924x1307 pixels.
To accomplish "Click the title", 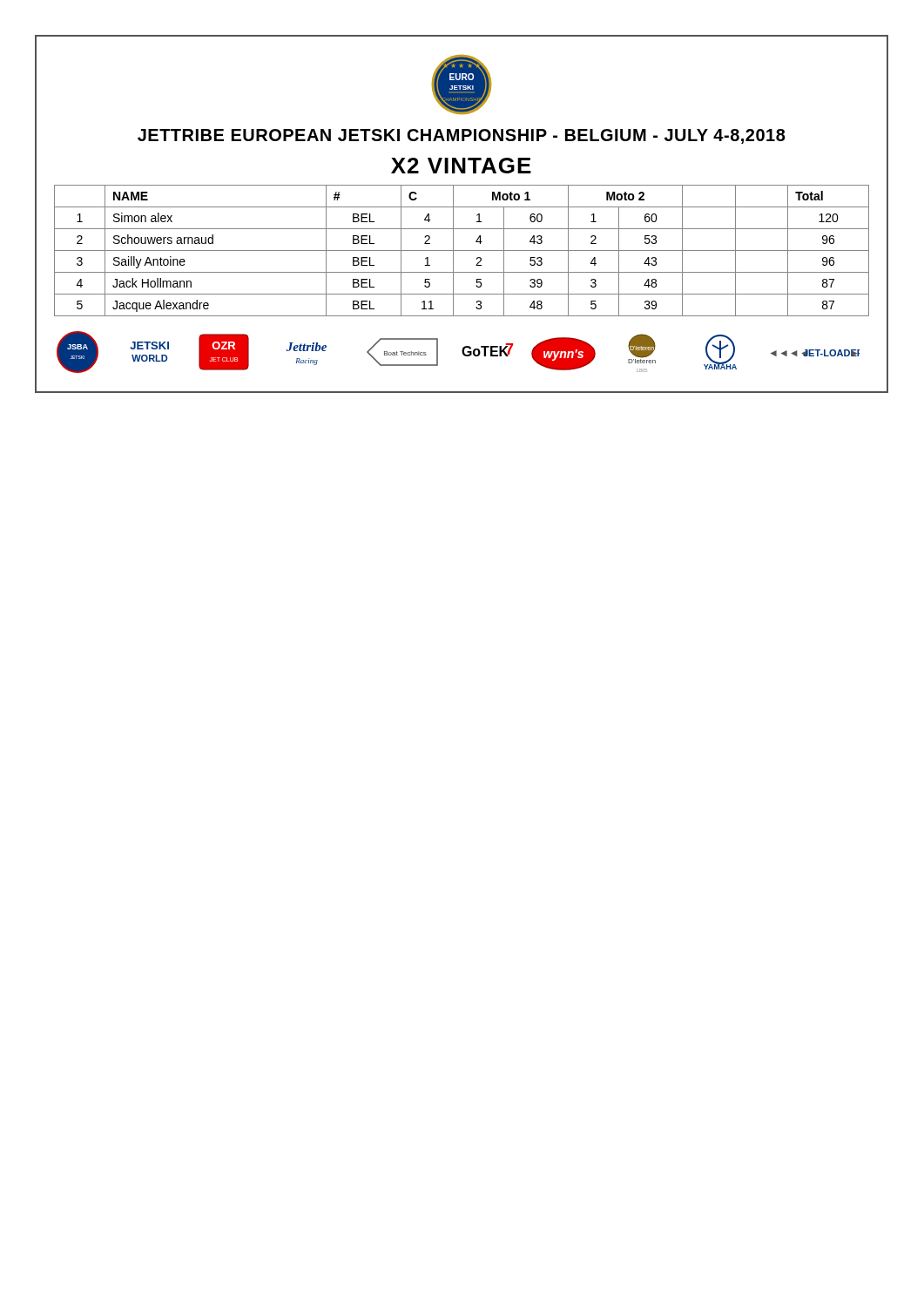I will pos(462,135).
